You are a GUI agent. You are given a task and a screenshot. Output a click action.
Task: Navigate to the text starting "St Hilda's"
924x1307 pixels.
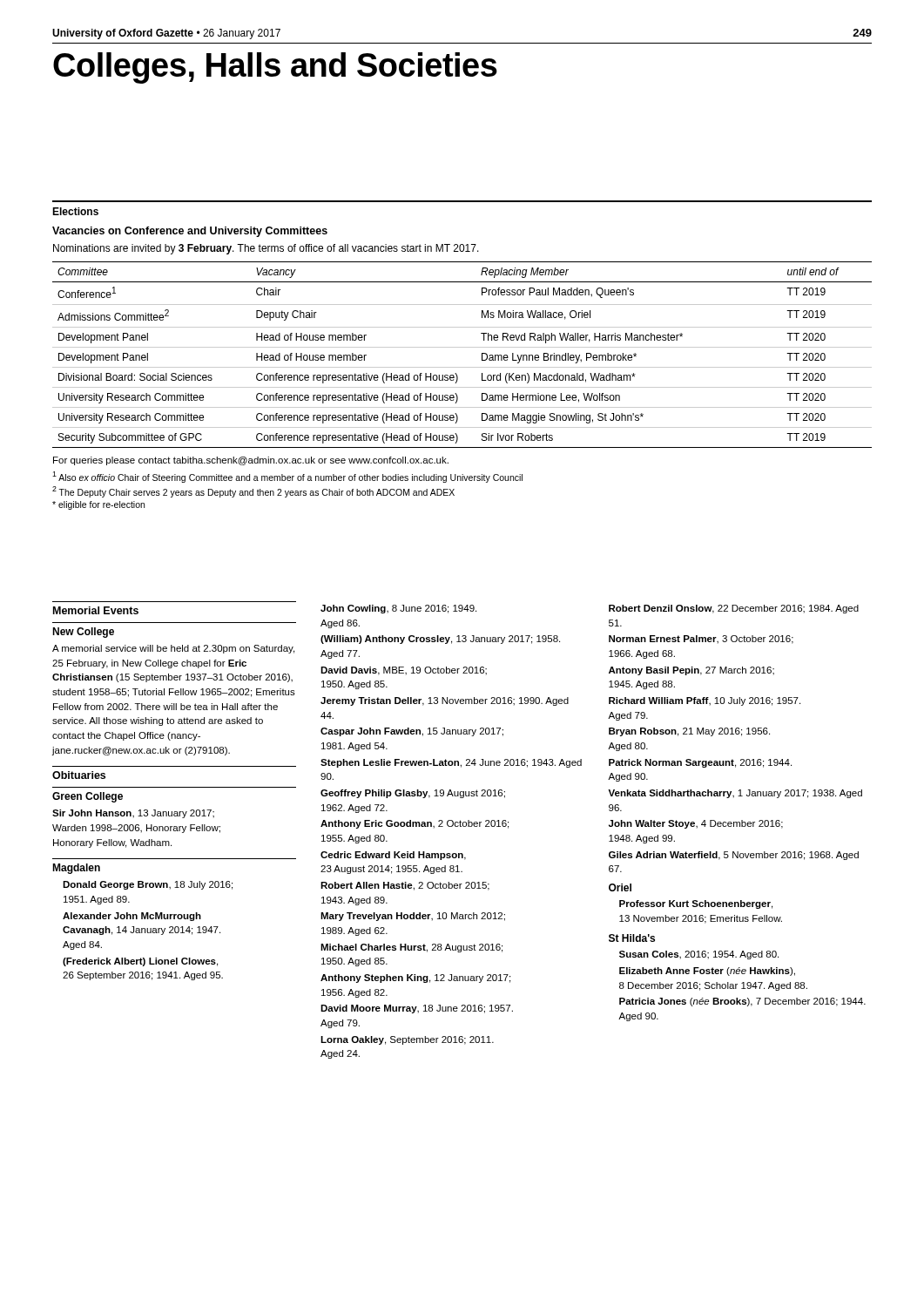[x=632, y=939]
